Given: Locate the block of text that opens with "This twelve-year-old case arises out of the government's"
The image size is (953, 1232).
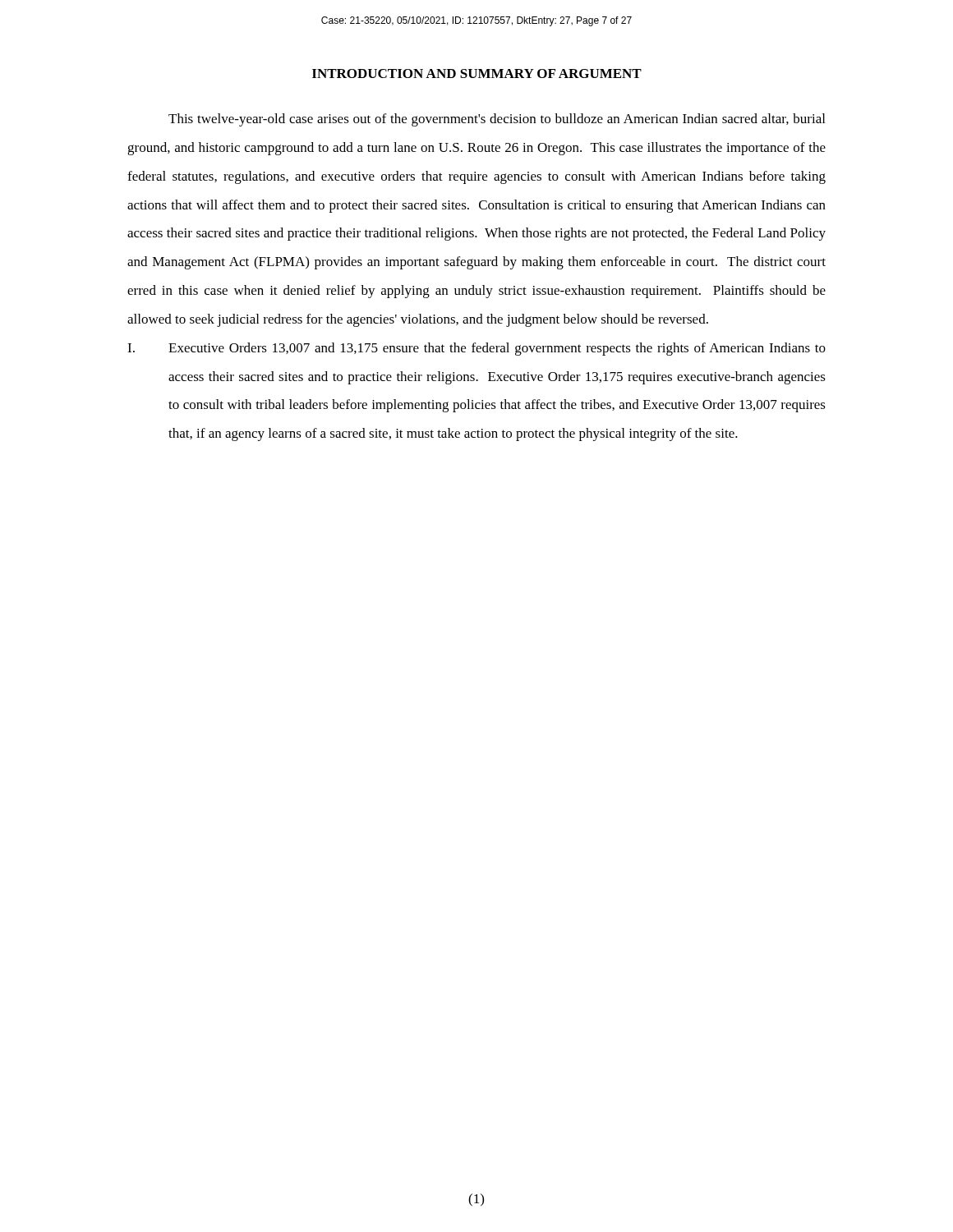Looking at the screenshot, I should (476, 220).
